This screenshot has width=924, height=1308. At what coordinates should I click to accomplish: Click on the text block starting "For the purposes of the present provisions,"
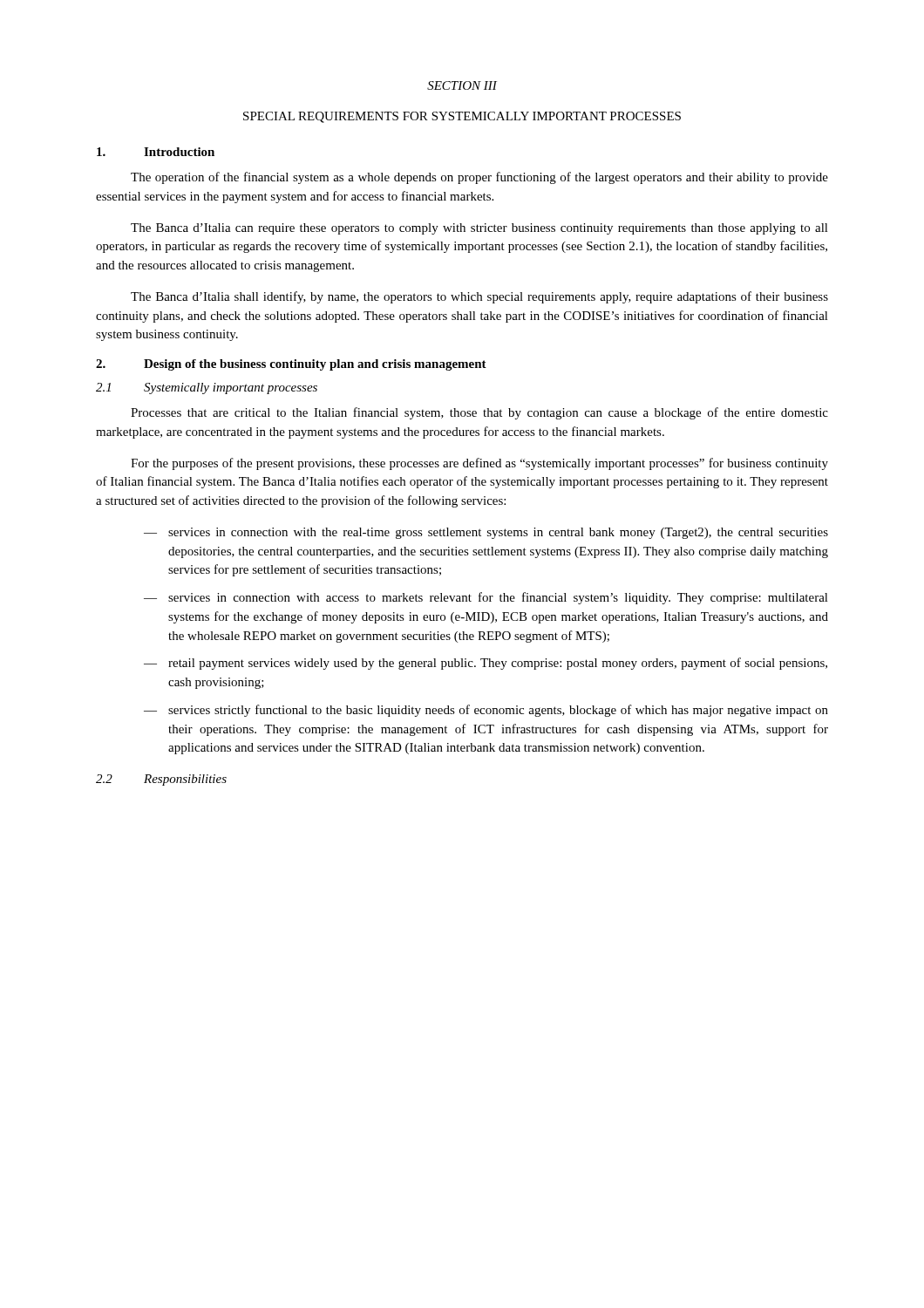(x=462, y=482)
